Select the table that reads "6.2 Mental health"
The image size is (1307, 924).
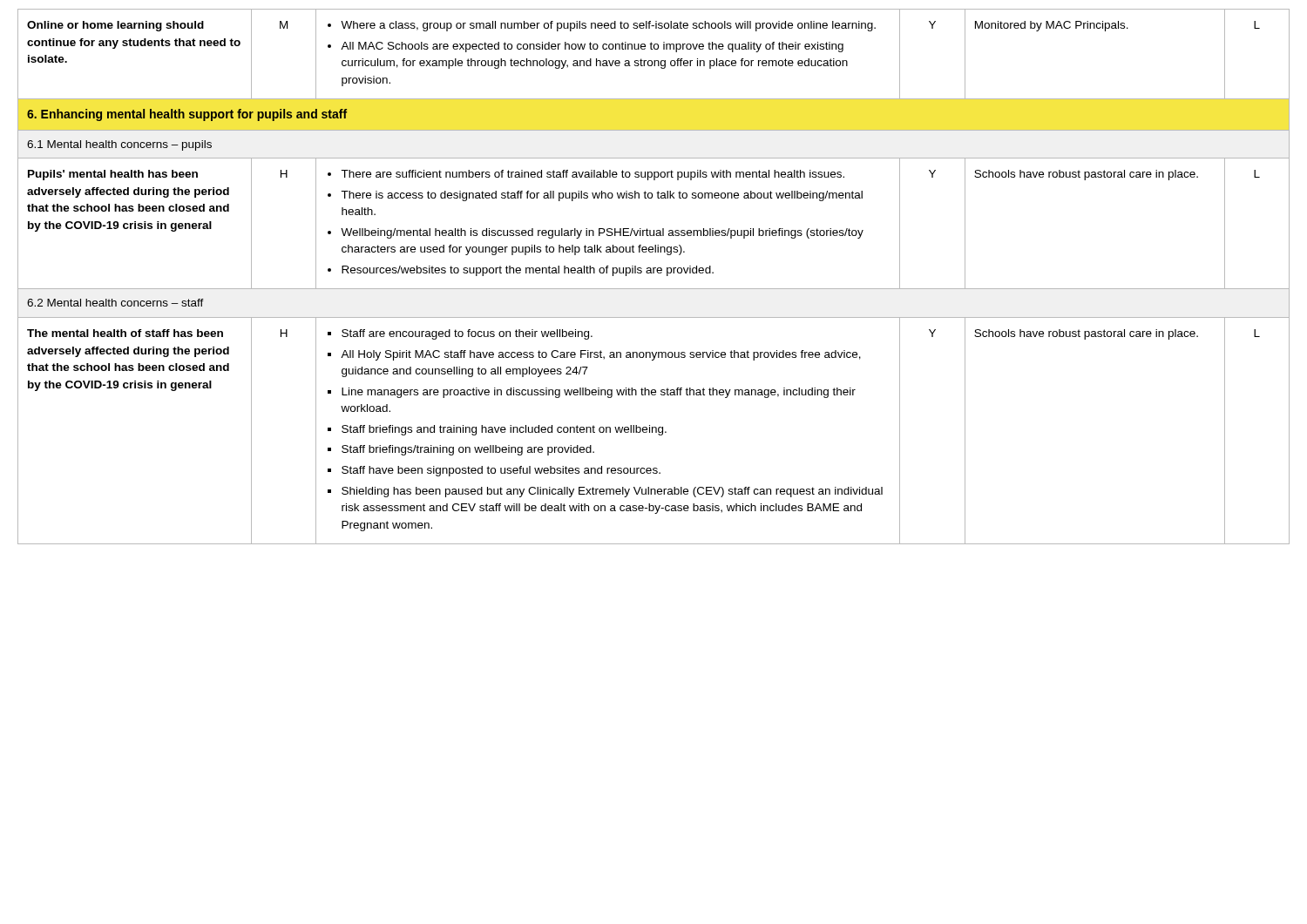click(x=654, y=277)
